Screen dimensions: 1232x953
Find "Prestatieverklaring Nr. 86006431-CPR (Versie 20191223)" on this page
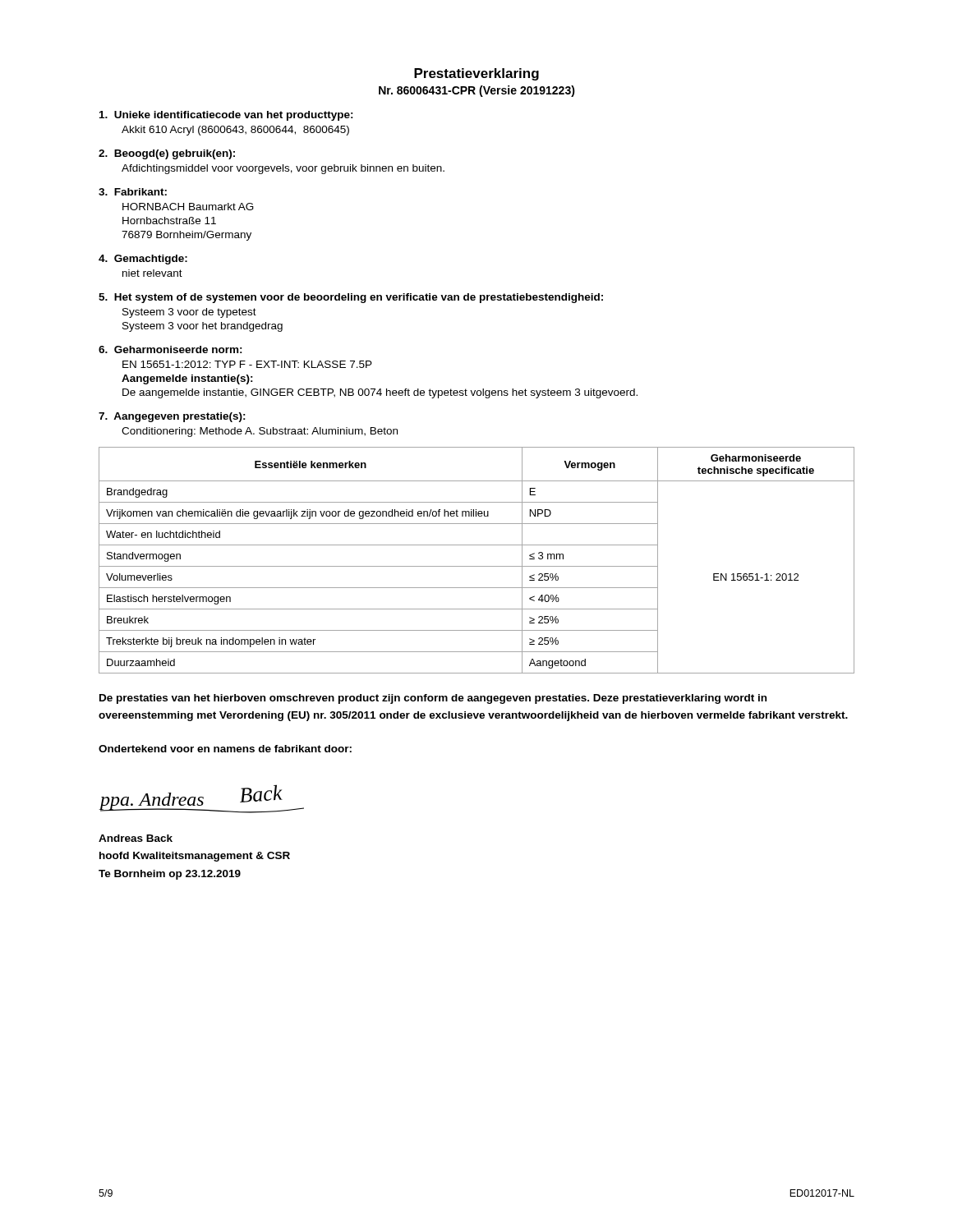coord(476,81)
